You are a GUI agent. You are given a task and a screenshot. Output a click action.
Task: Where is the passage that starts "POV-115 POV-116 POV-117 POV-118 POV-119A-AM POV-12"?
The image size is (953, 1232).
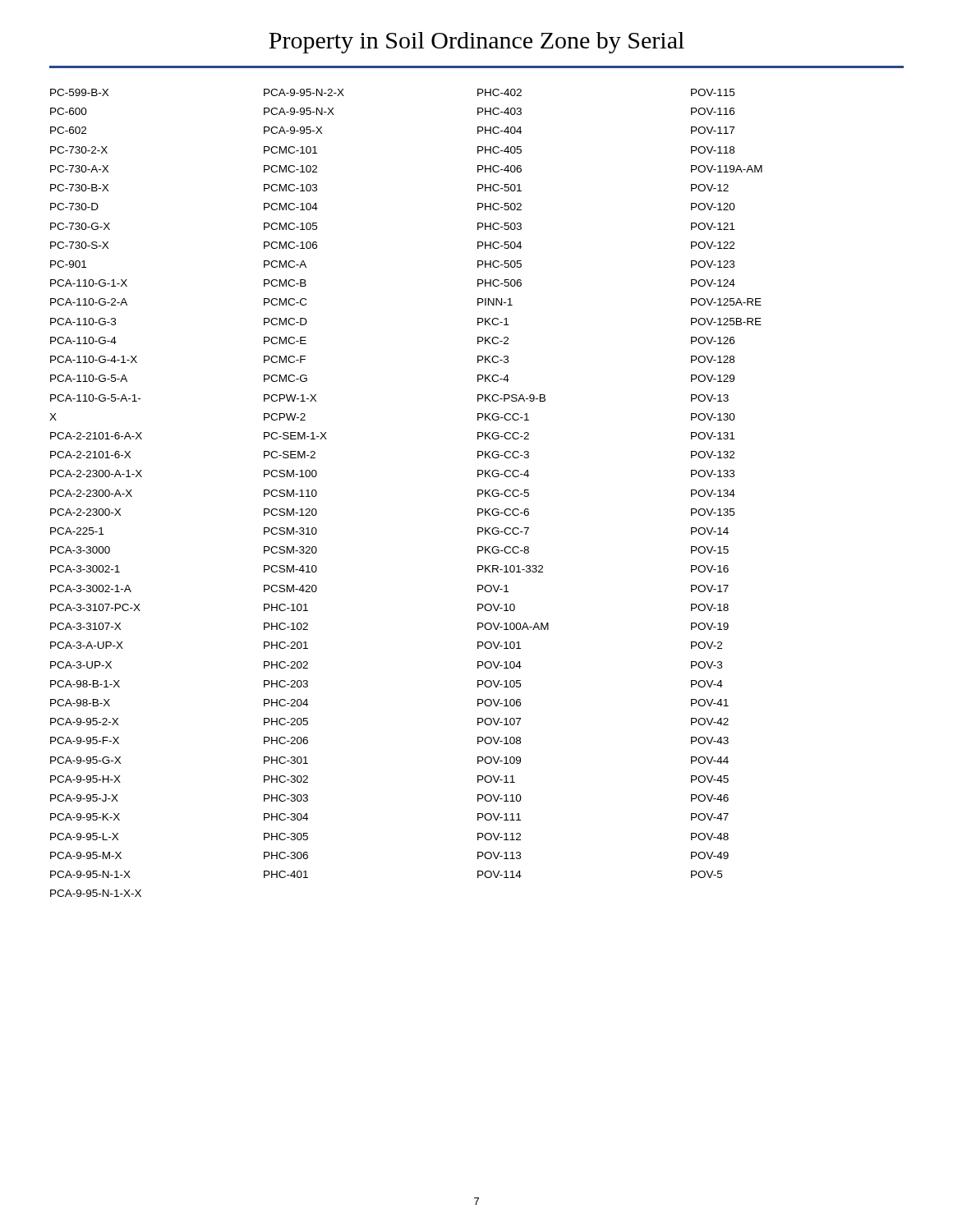tap(713, 92)
